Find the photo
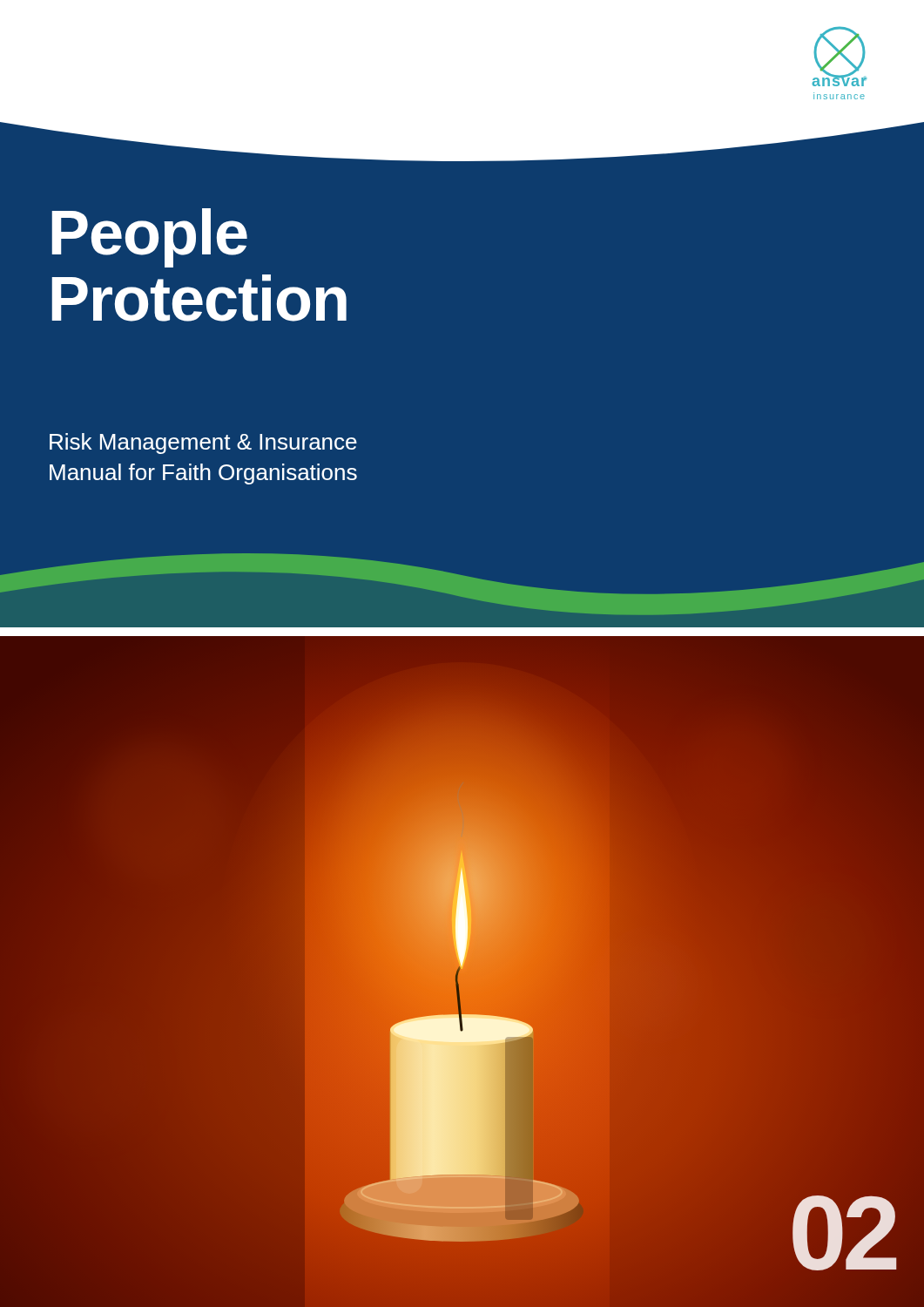 tap(462, 972)
